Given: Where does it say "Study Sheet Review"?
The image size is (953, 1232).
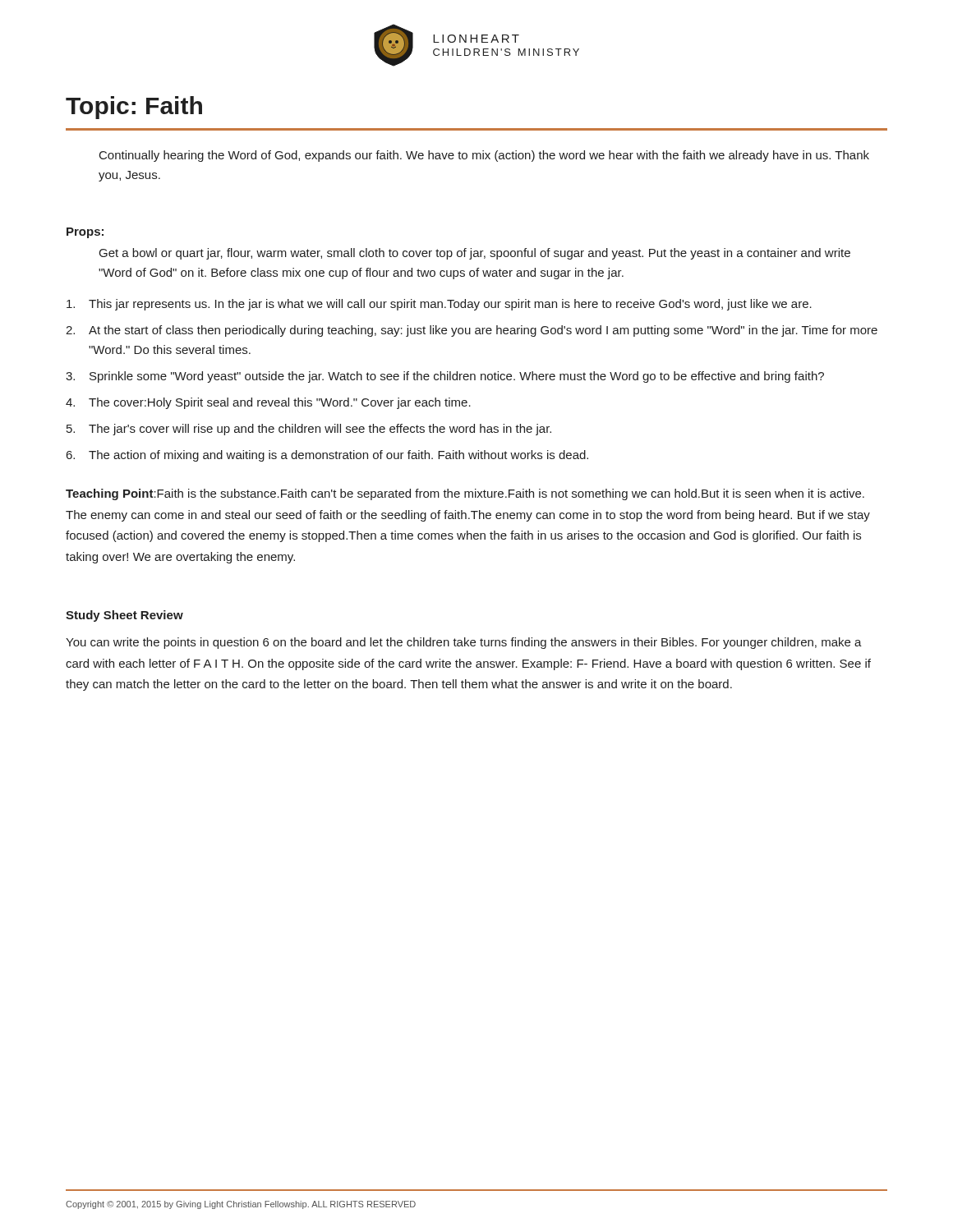Looking at the screenshot, I should click(124, 615).
